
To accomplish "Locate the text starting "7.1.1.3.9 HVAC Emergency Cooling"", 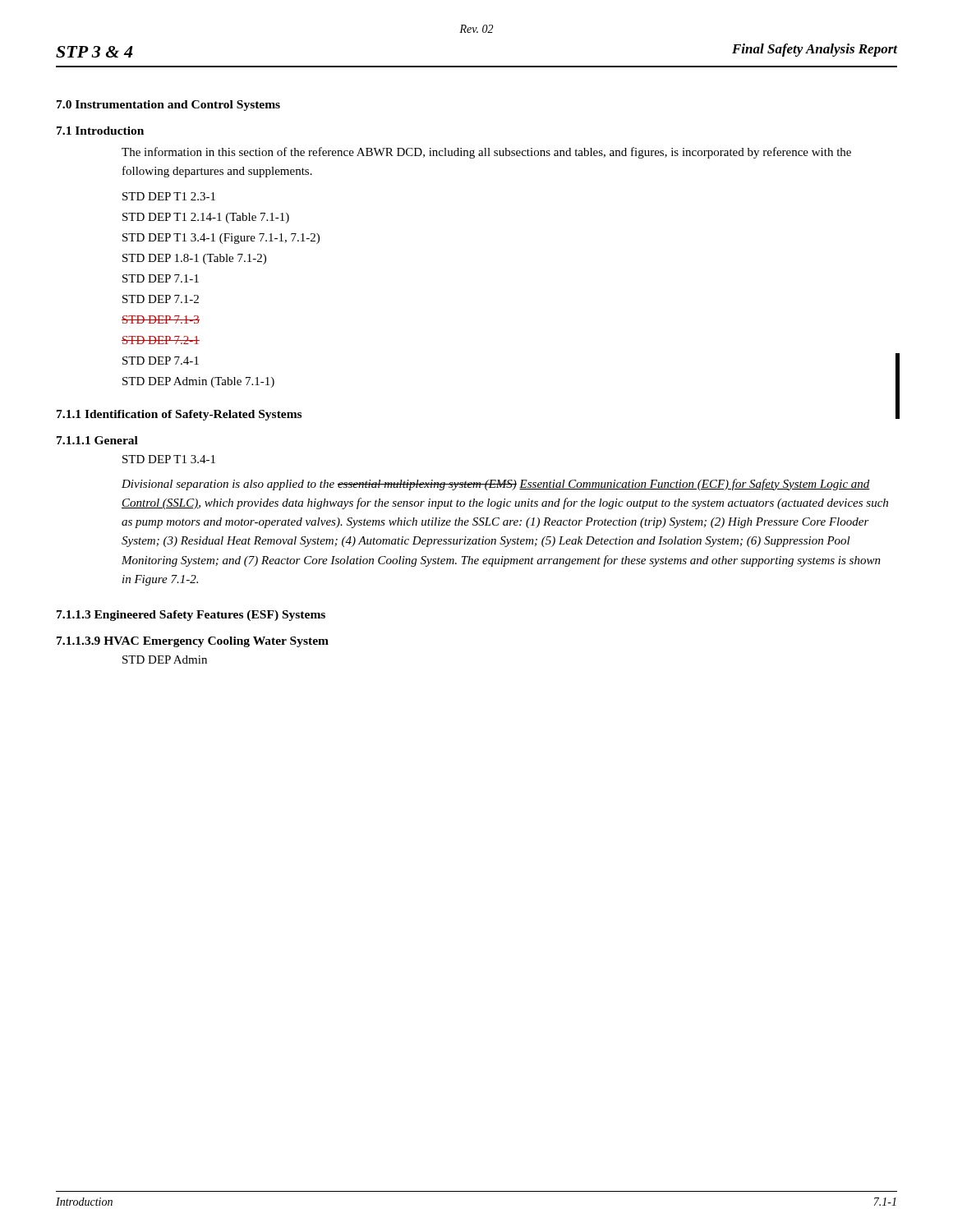I will pyautogui.click(x=192, y=640).
